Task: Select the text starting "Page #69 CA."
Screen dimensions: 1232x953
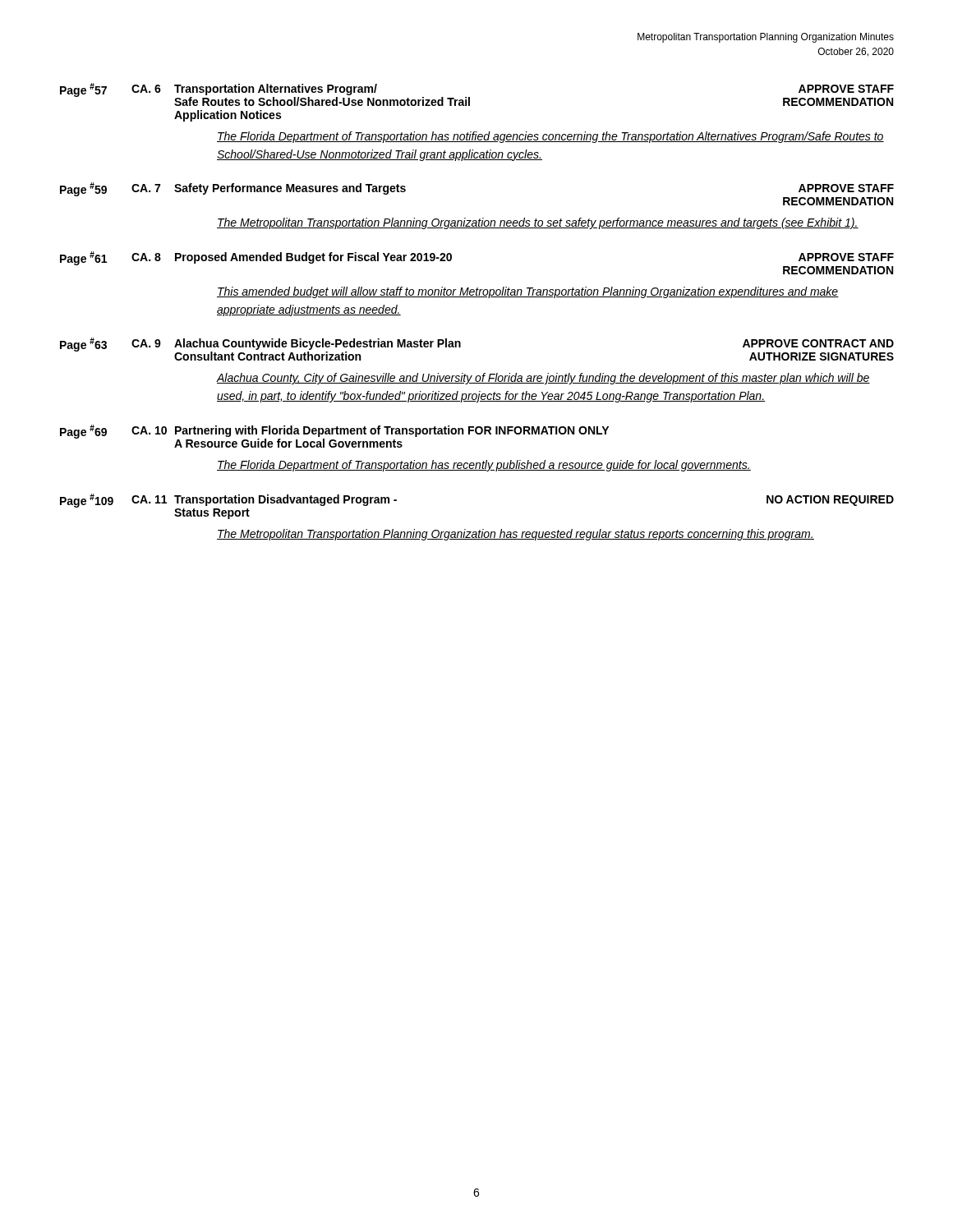Action: (334, 436)
